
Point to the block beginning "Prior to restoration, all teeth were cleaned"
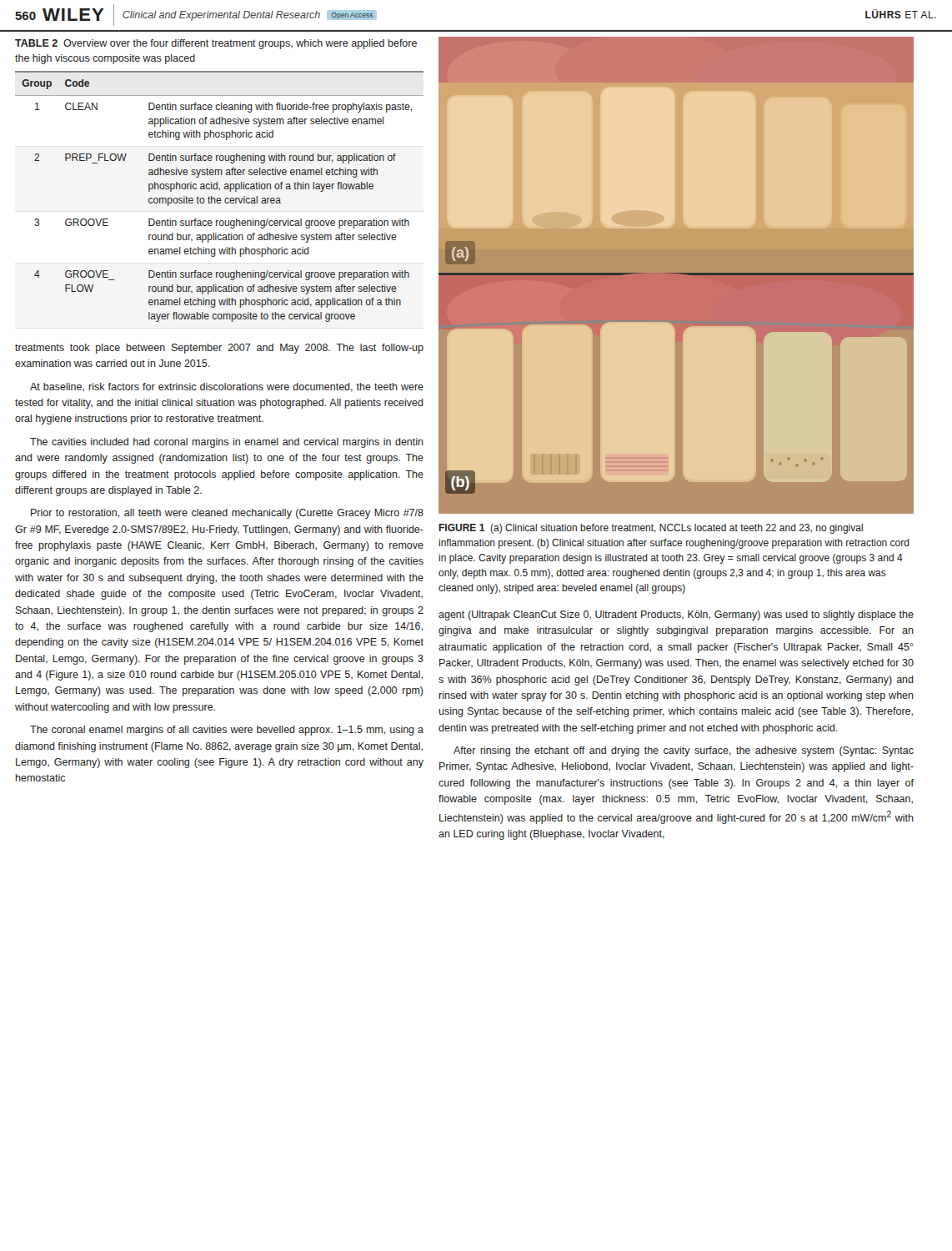click(219, 610)
